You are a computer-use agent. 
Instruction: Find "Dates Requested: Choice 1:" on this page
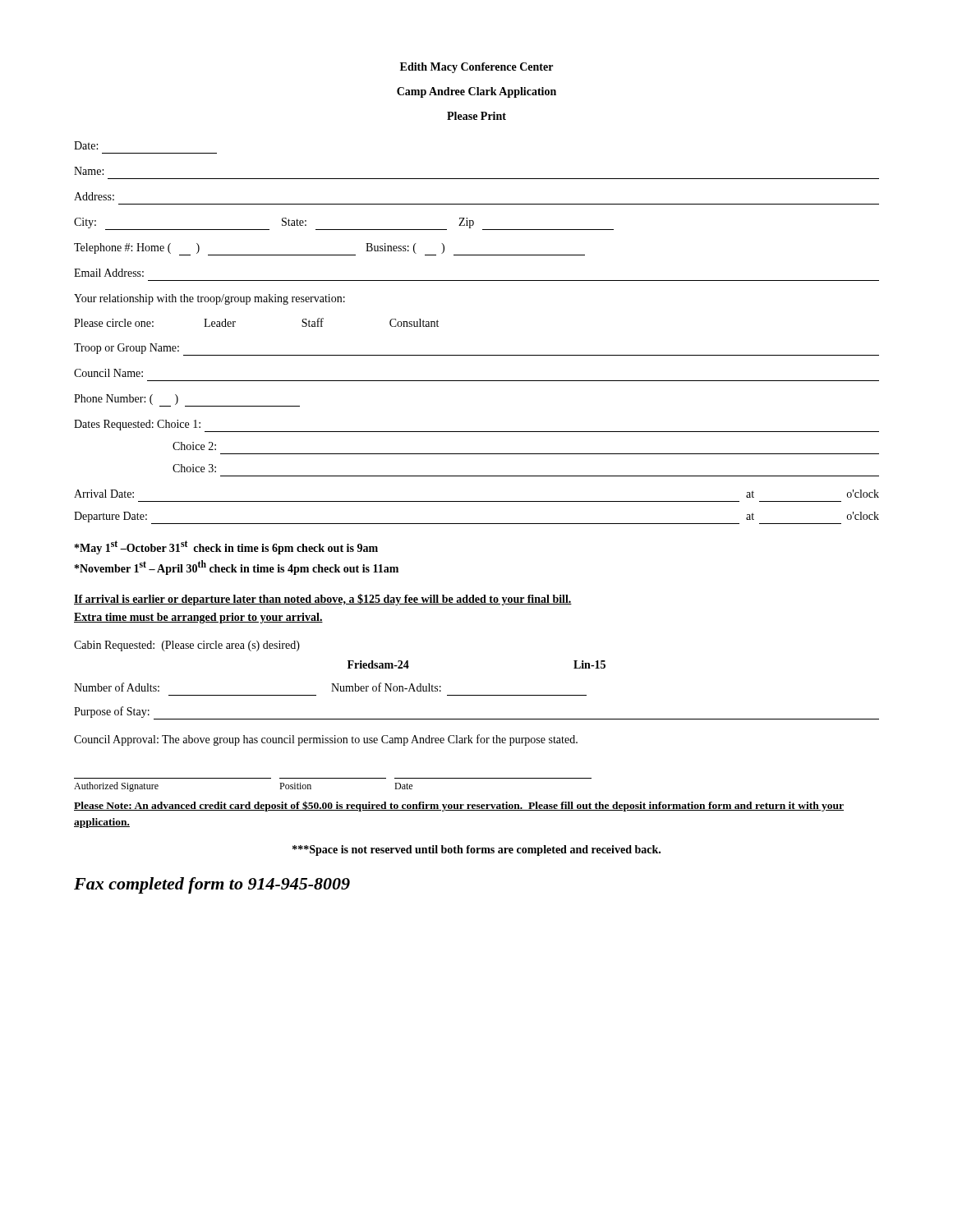(x=476, y=425)
